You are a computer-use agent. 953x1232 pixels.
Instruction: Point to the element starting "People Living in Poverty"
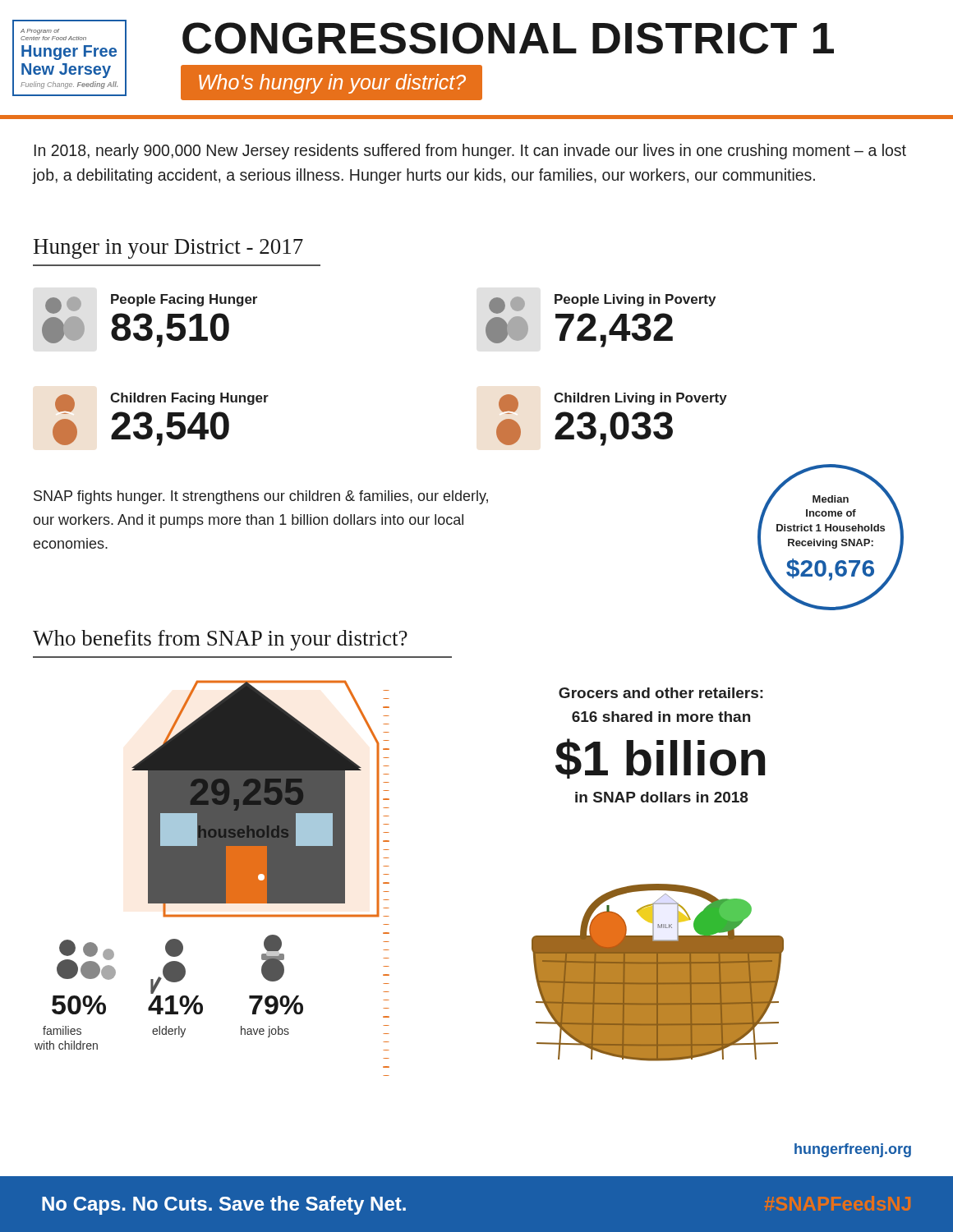tap(596, 319)
